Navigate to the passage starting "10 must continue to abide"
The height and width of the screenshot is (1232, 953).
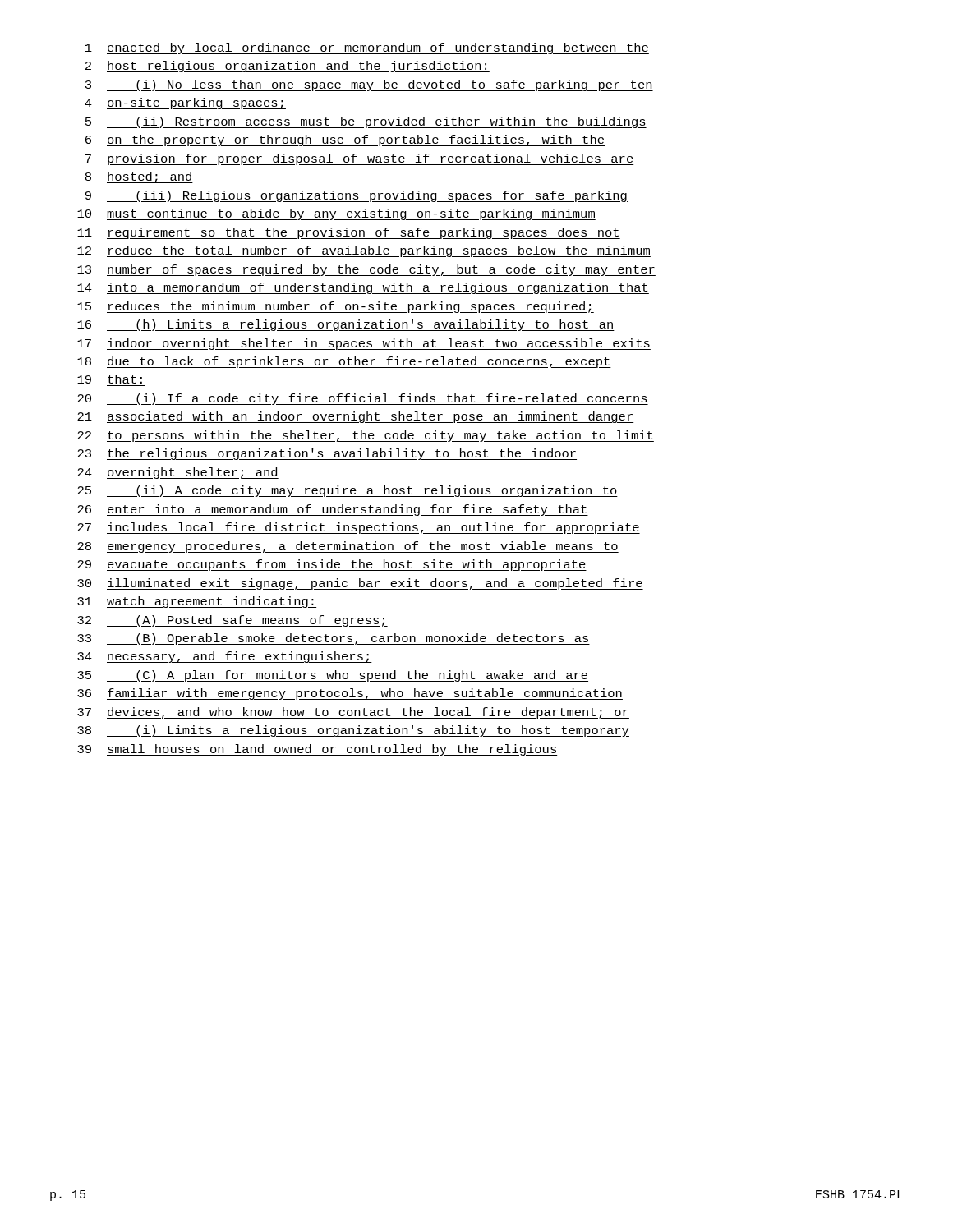pos(476,215)
